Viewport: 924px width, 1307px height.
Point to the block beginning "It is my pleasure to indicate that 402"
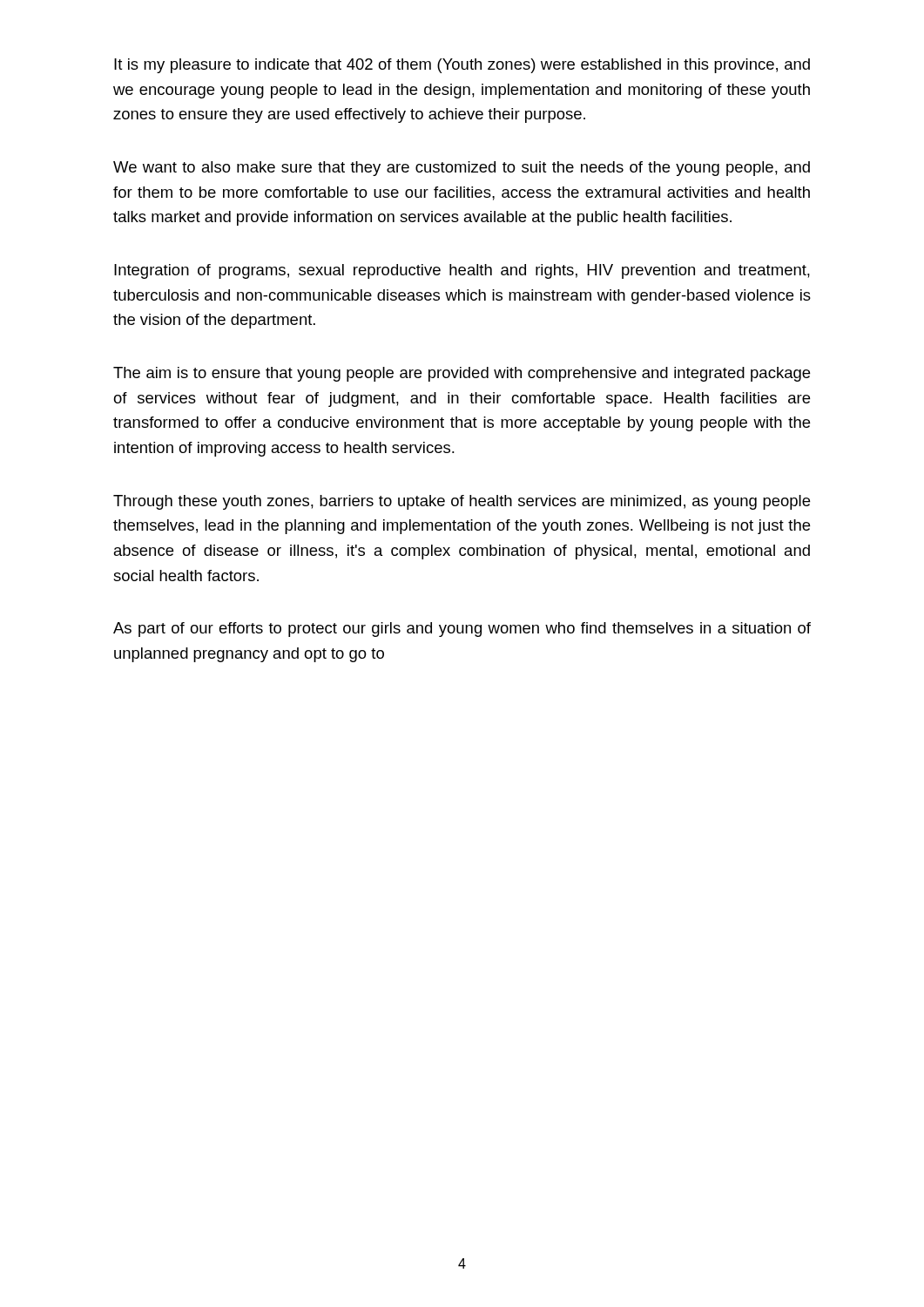462,89
